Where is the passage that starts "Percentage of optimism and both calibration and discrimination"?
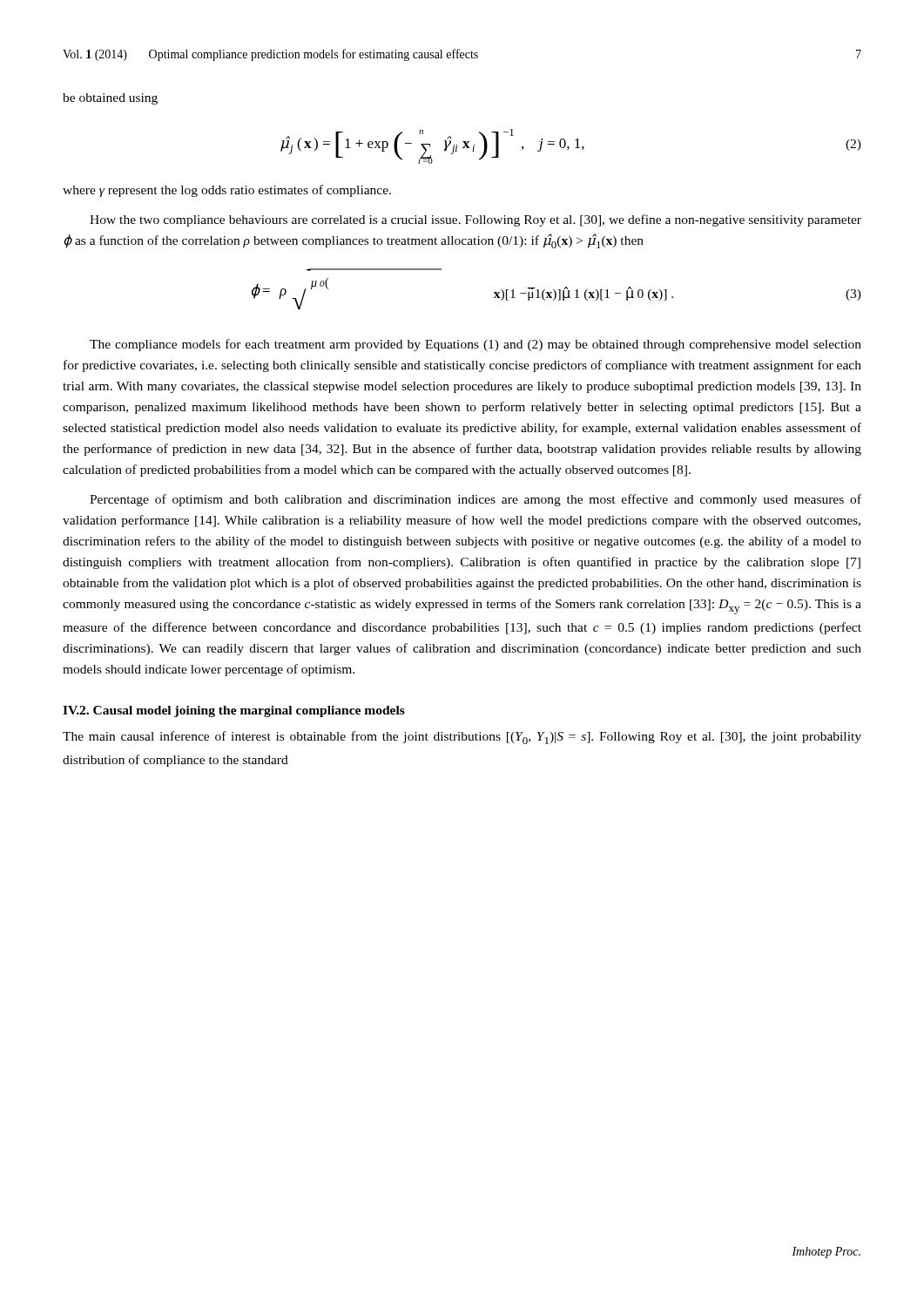Image resolution: width=924 pixels, height=1307 pixels. [x=462, y=585]
